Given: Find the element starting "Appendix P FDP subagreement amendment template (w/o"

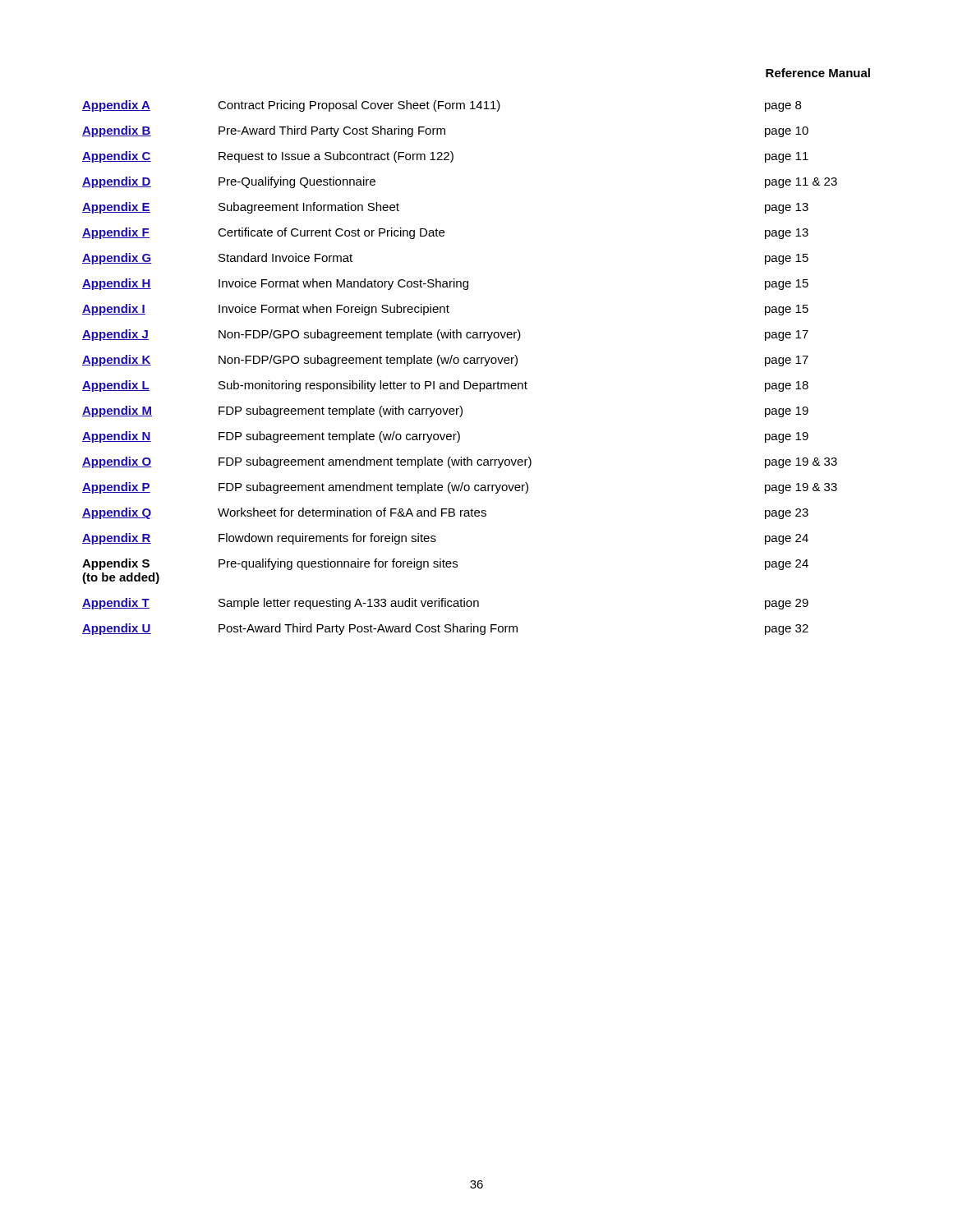Looking at the screenshot, I should tap(476, 487).
